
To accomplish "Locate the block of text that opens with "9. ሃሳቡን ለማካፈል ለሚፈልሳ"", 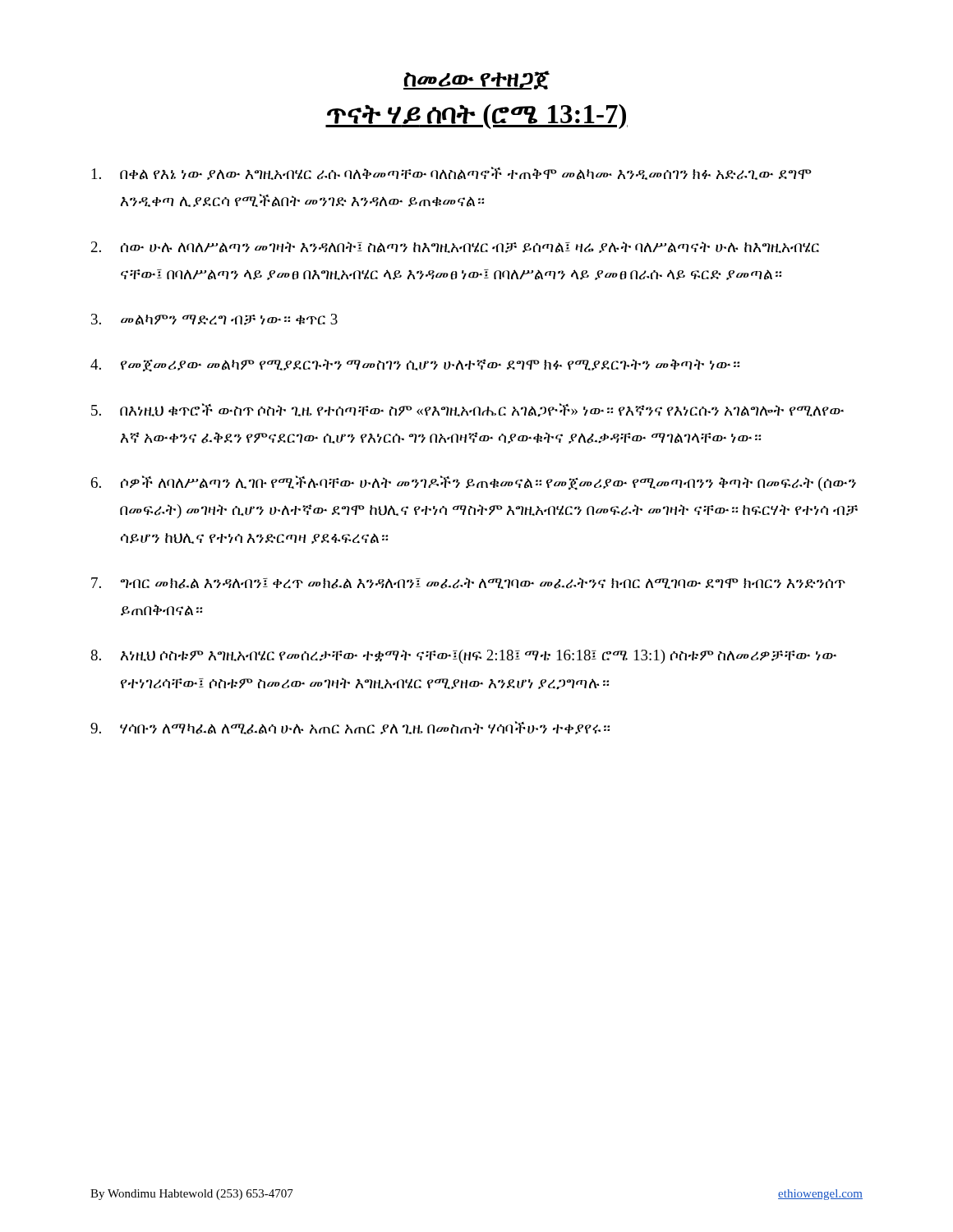I will [x=476, y=728].
